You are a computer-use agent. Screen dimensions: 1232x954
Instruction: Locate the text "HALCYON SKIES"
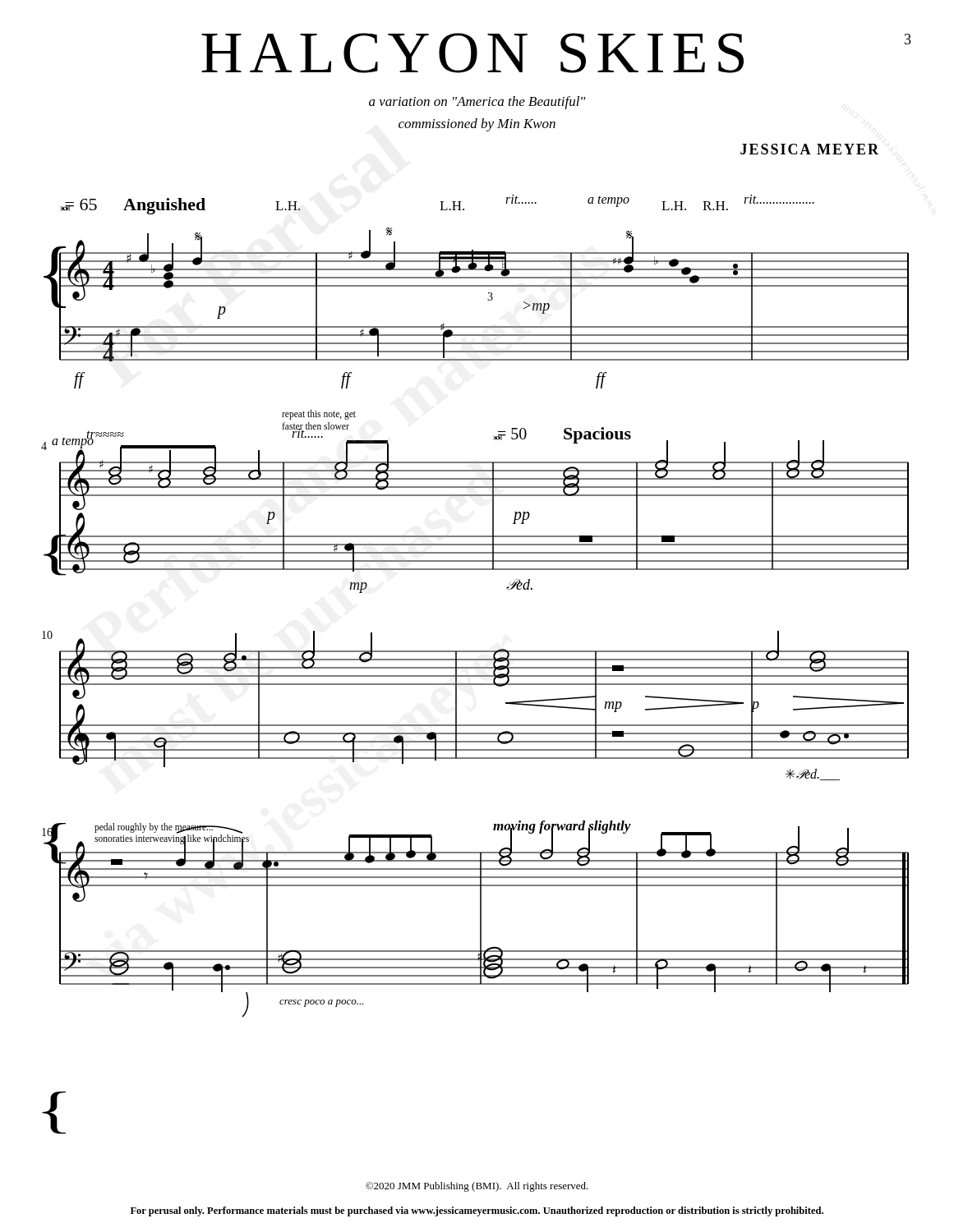477,51
